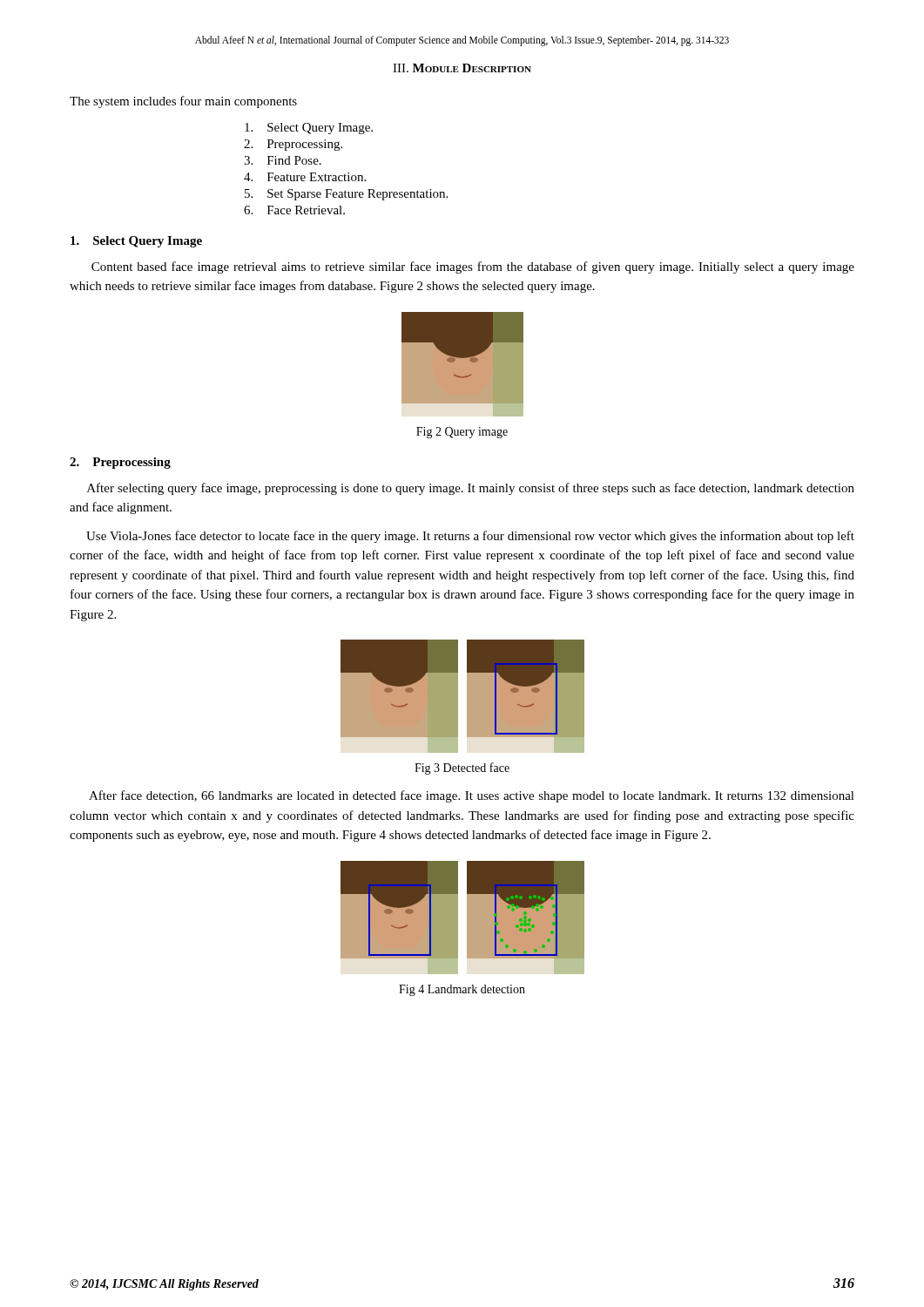Image resolution: width=924 pixels, height=1307 pixels.
Task: Click on the caption with the text "Fig 3 Detected face"
Action: click(462, 768)
